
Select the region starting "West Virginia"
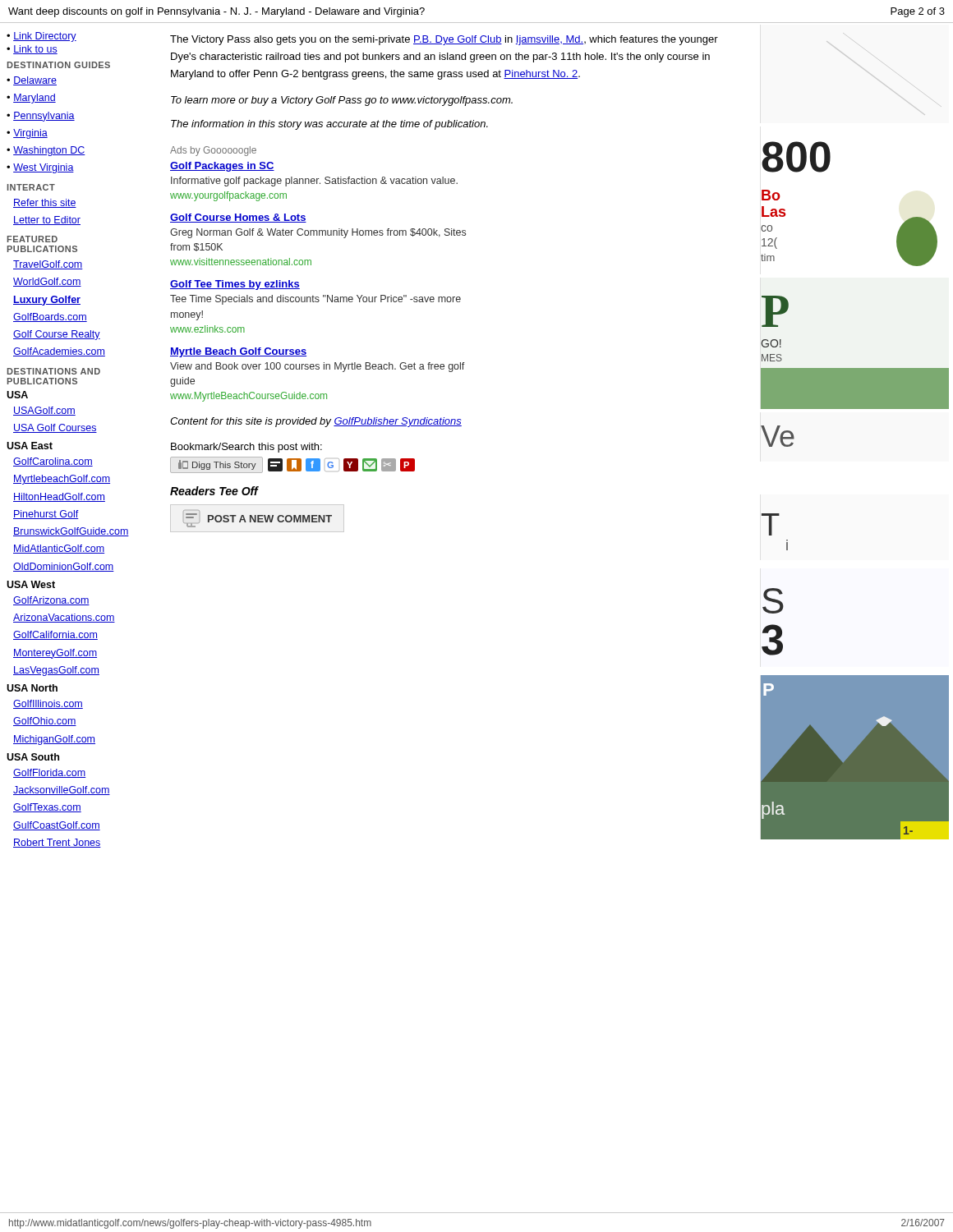coord(80,168)
